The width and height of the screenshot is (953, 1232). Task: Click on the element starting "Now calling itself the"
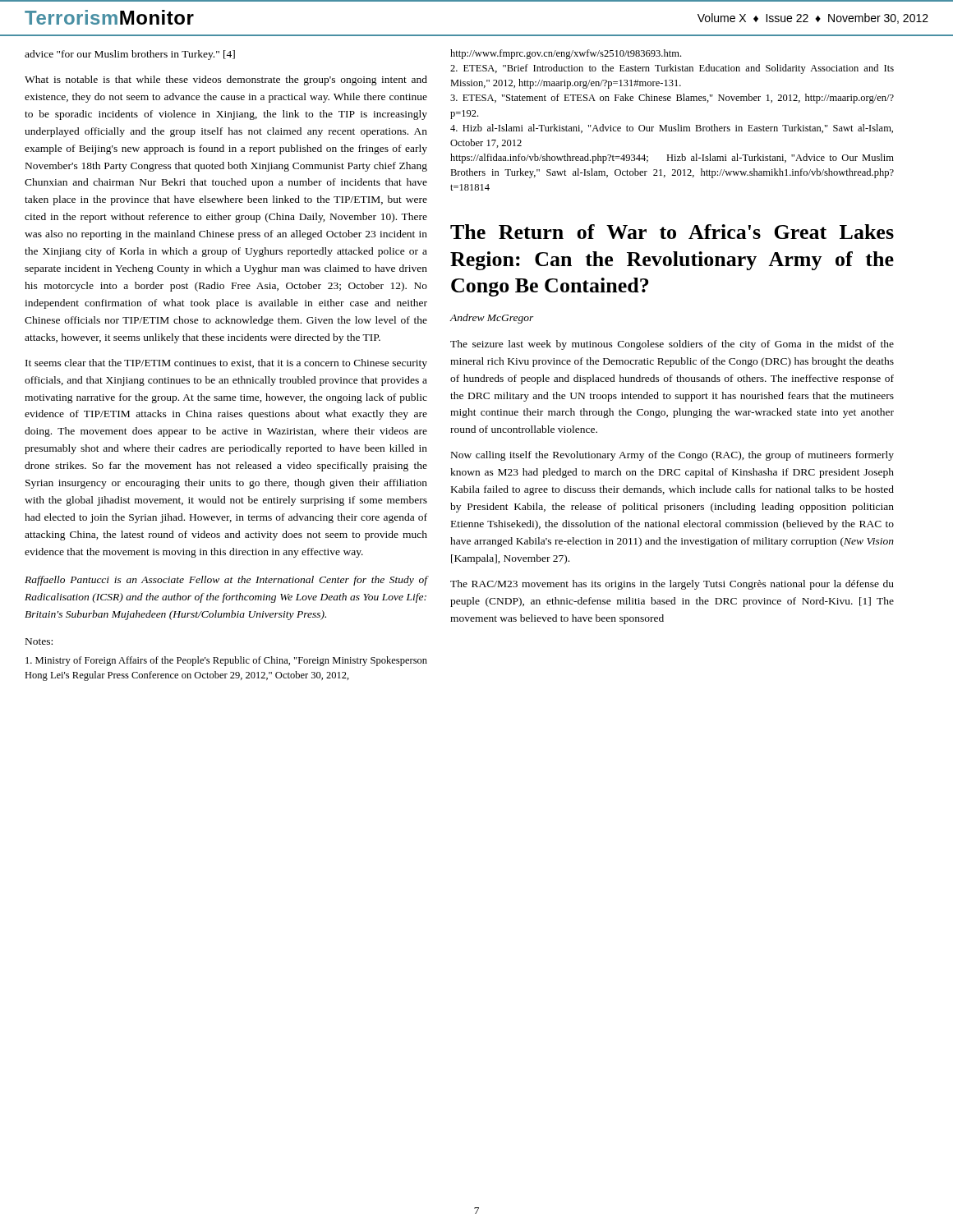tap(672, 507)
